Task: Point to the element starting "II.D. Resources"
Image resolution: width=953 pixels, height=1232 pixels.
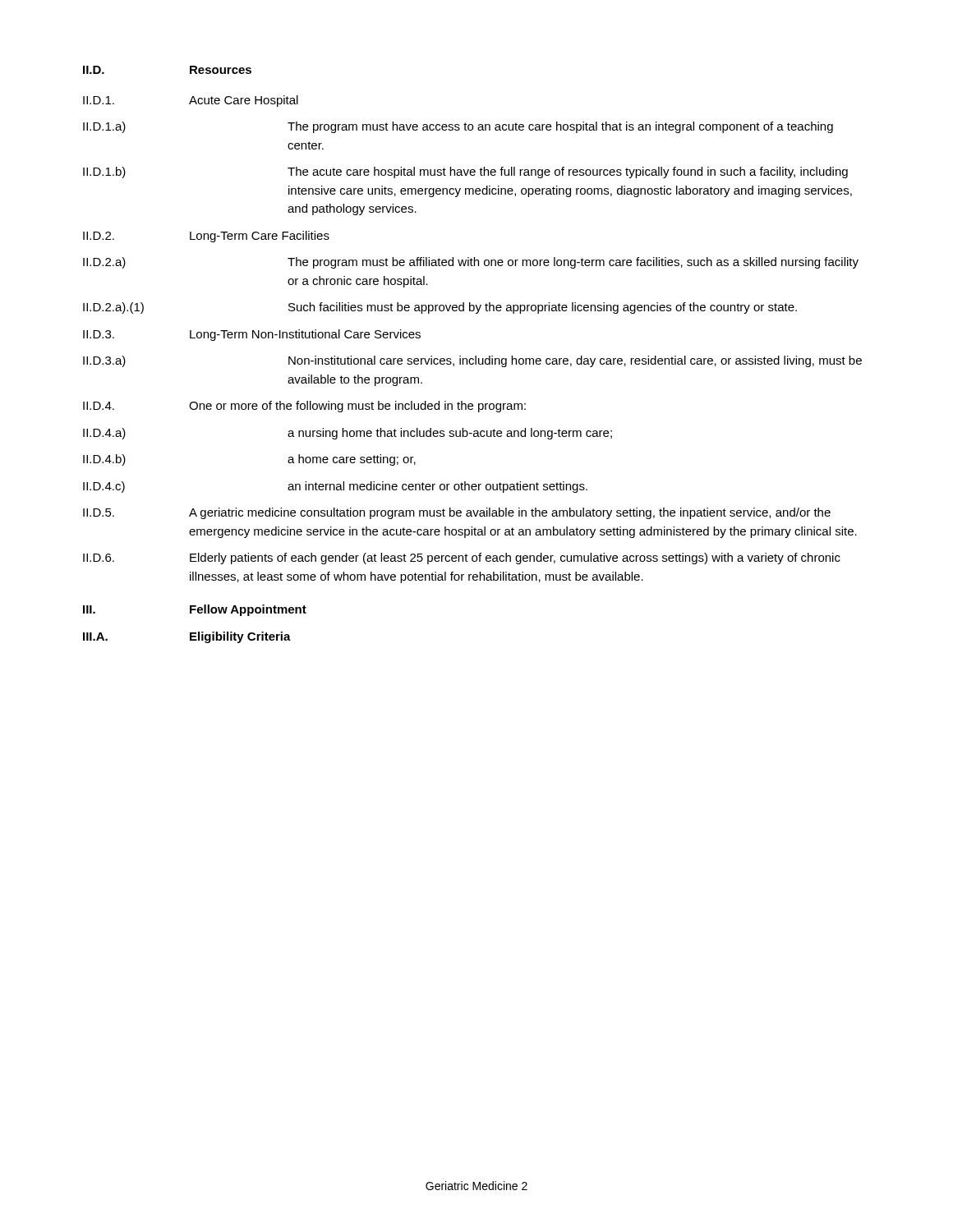Action: (x=95, y=69)
